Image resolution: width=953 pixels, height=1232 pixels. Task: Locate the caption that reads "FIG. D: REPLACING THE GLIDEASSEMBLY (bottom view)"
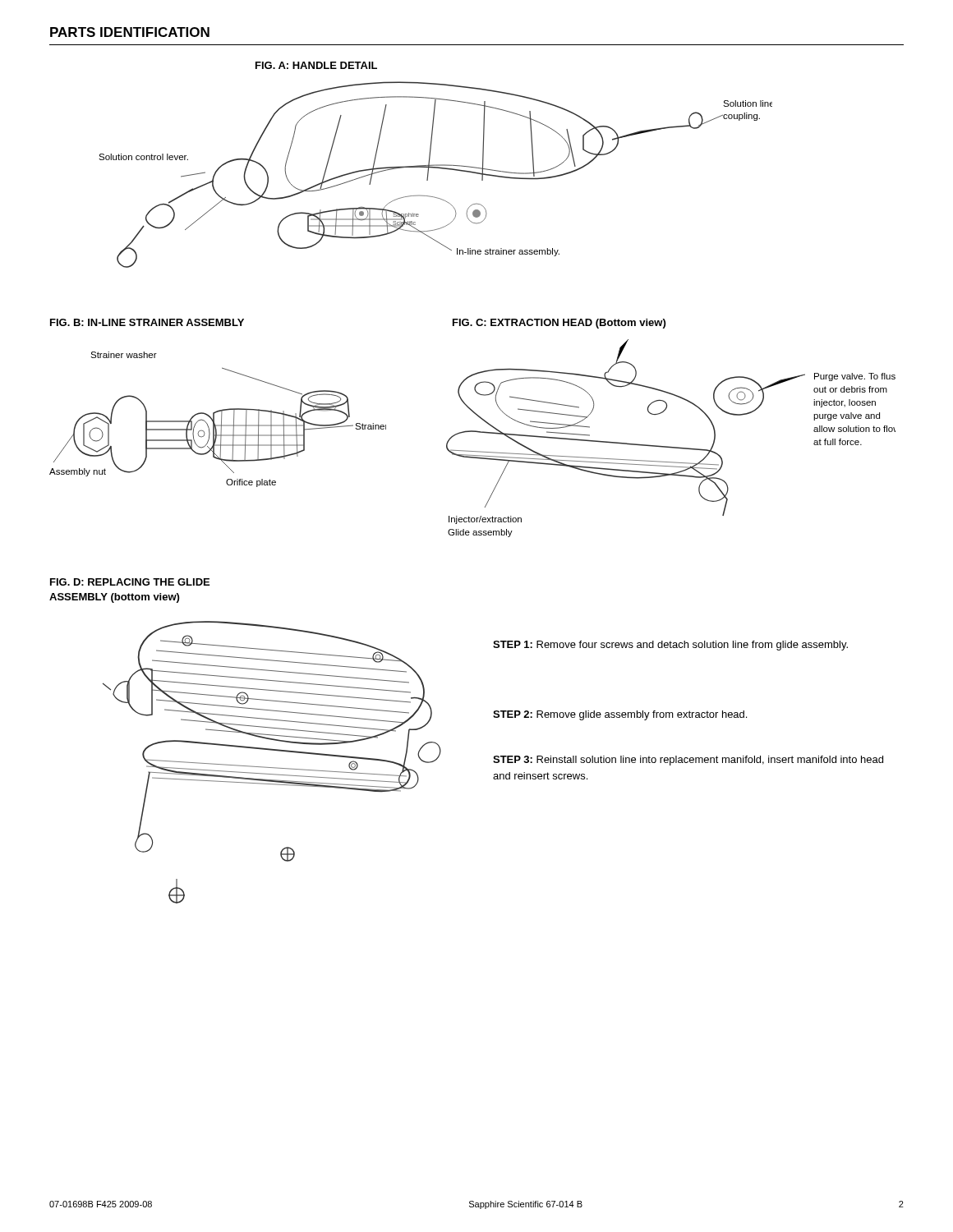coord(130,589)
